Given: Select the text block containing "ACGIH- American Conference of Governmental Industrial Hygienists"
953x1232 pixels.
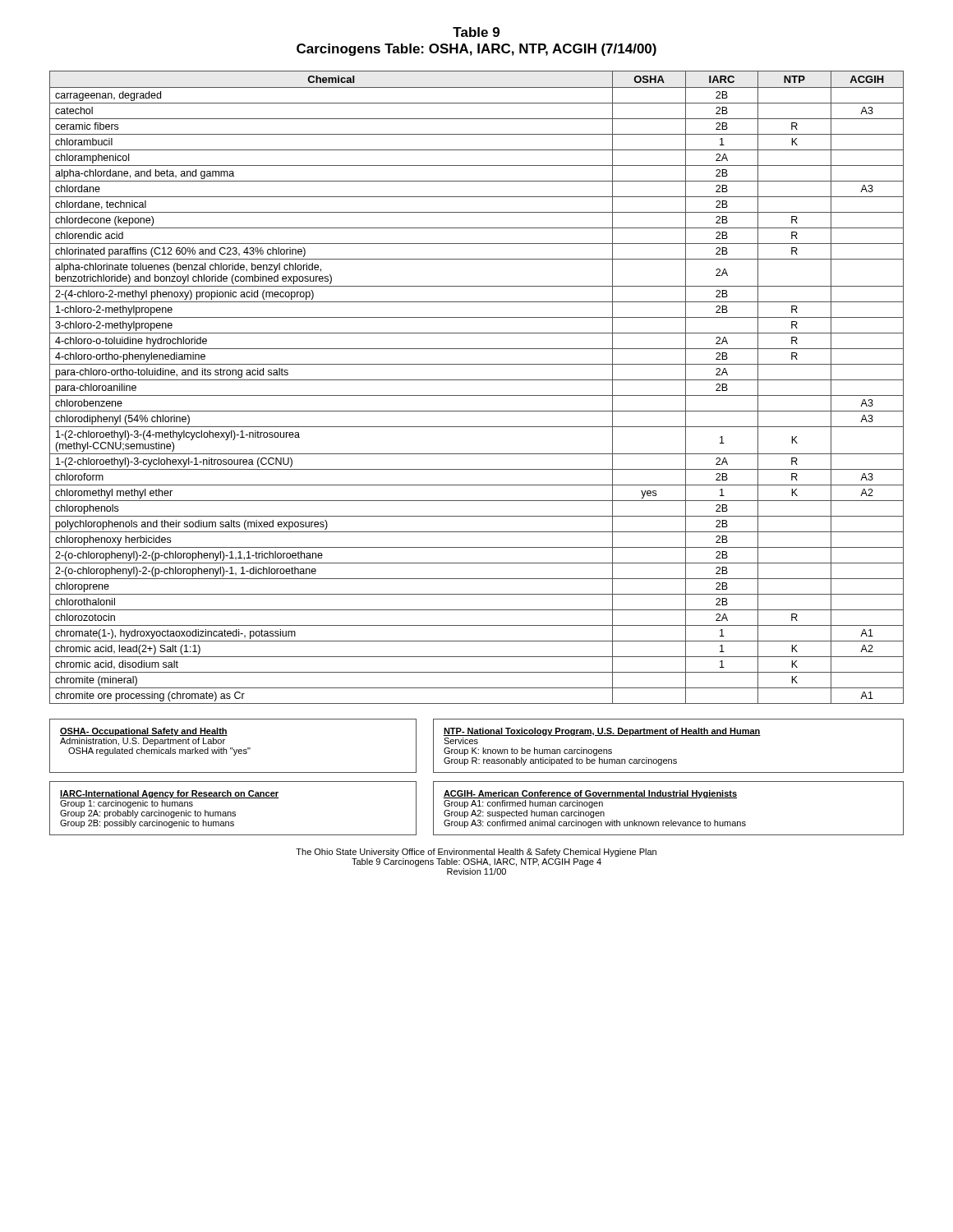Looking at the screenshot, I should point(668,808).
